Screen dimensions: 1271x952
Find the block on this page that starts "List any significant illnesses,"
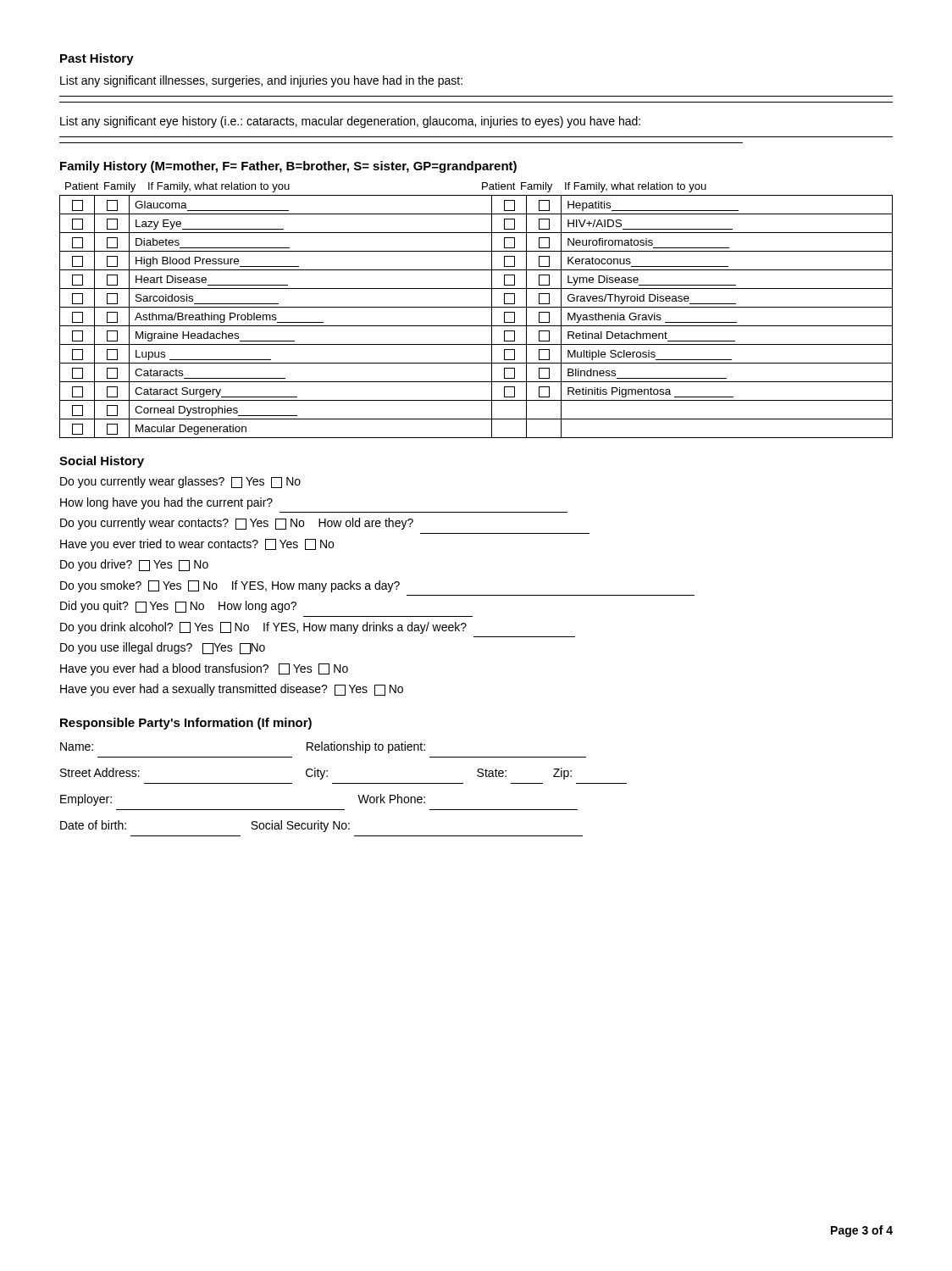[x=261, y=81]
